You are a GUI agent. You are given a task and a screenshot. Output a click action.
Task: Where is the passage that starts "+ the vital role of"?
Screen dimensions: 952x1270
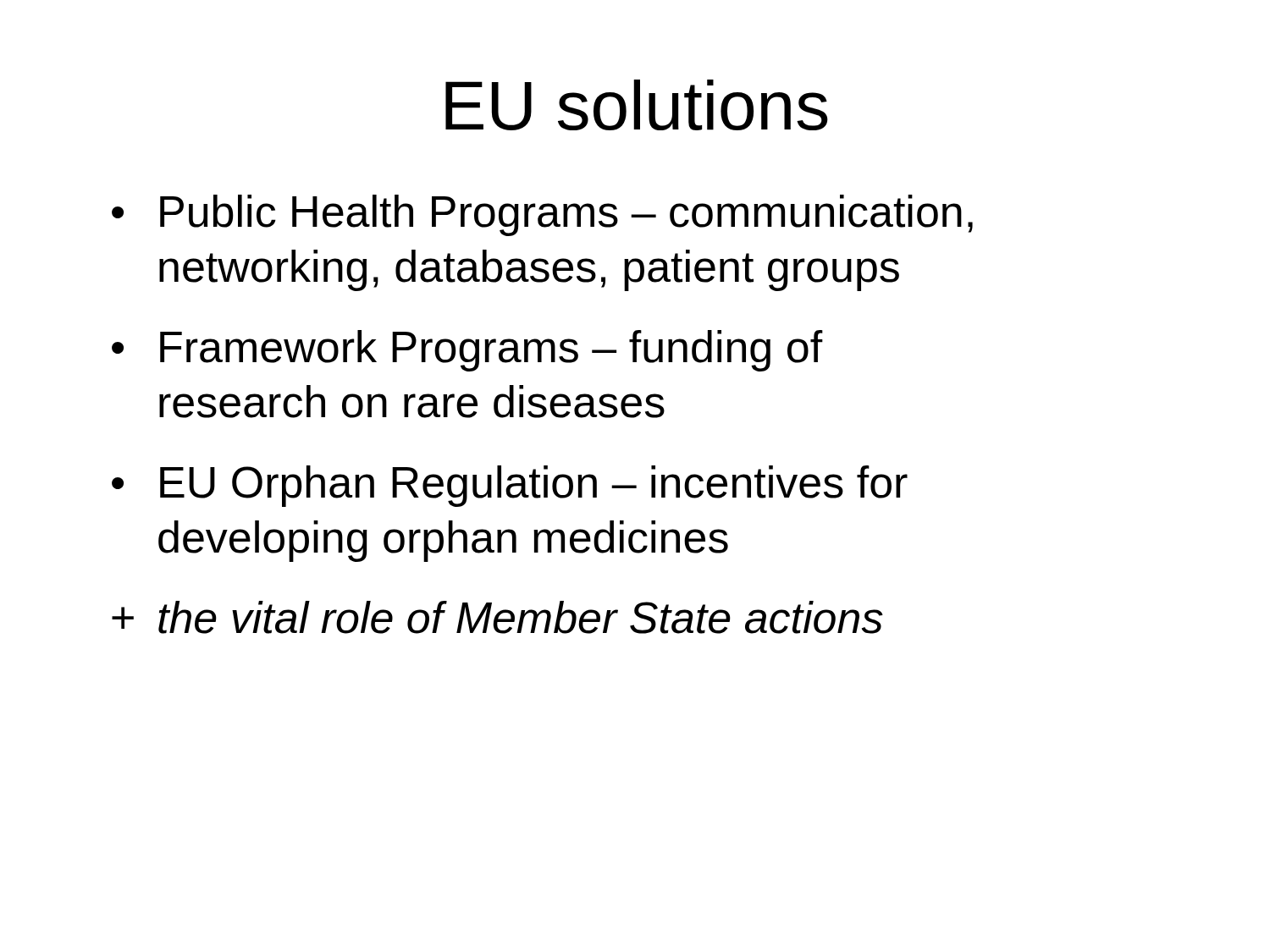pos(497,618)
